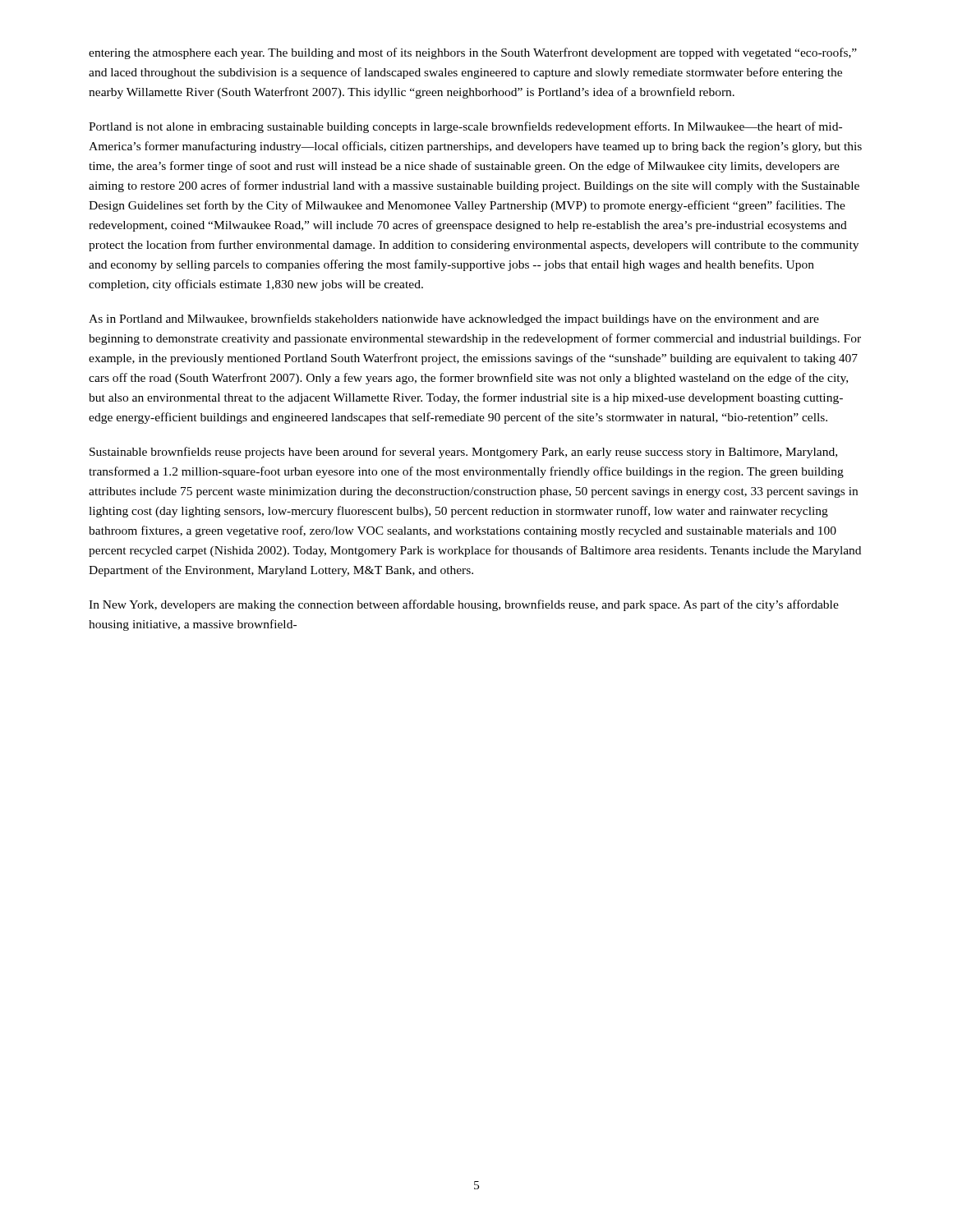Navigate to the text block starting "entering the atmosphere each year. The building and"
Viewport: 953px width, 1232px height.
pos(473,72)
